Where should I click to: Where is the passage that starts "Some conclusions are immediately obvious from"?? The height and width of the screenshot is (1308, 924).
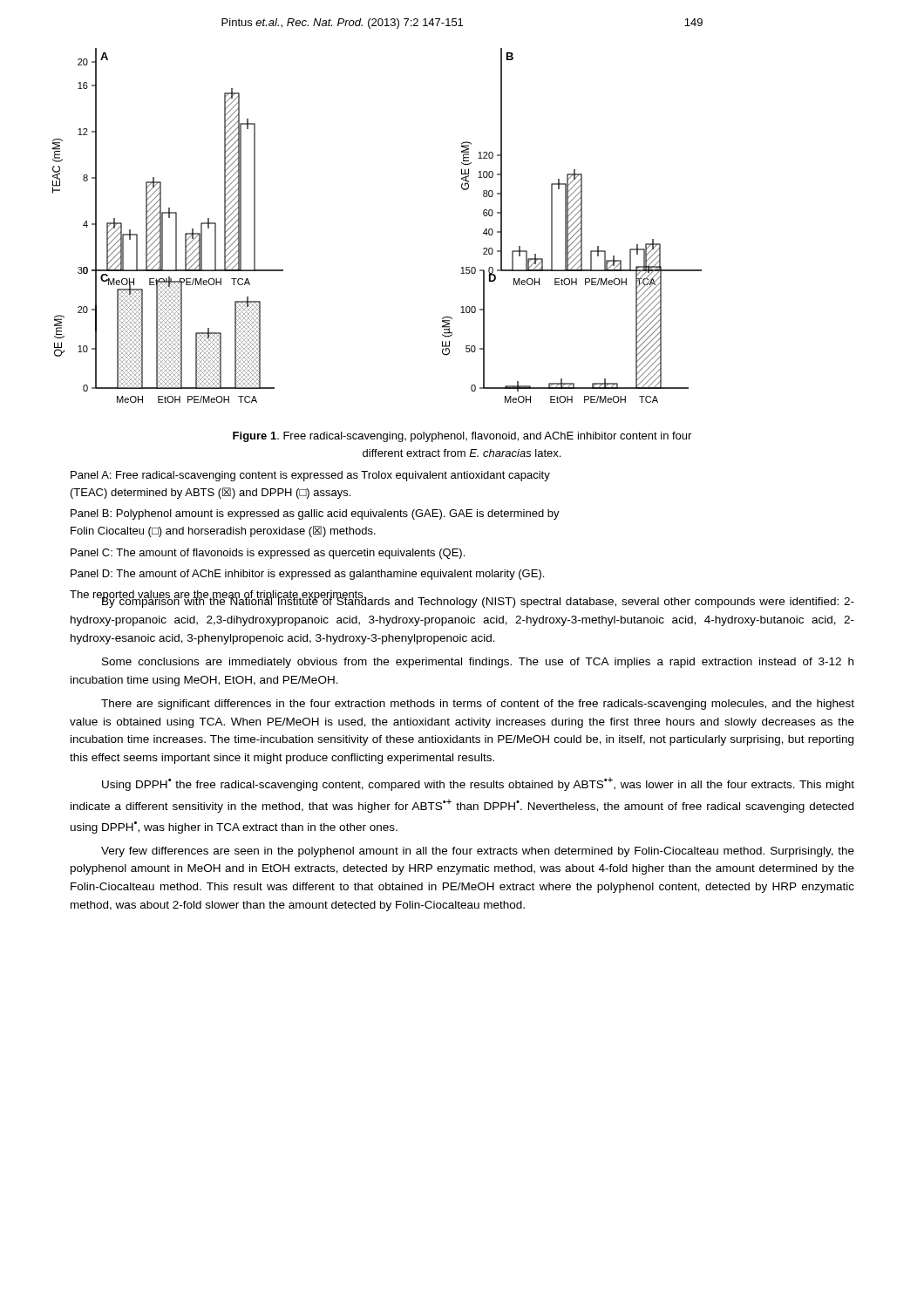(x=462, y=670)
